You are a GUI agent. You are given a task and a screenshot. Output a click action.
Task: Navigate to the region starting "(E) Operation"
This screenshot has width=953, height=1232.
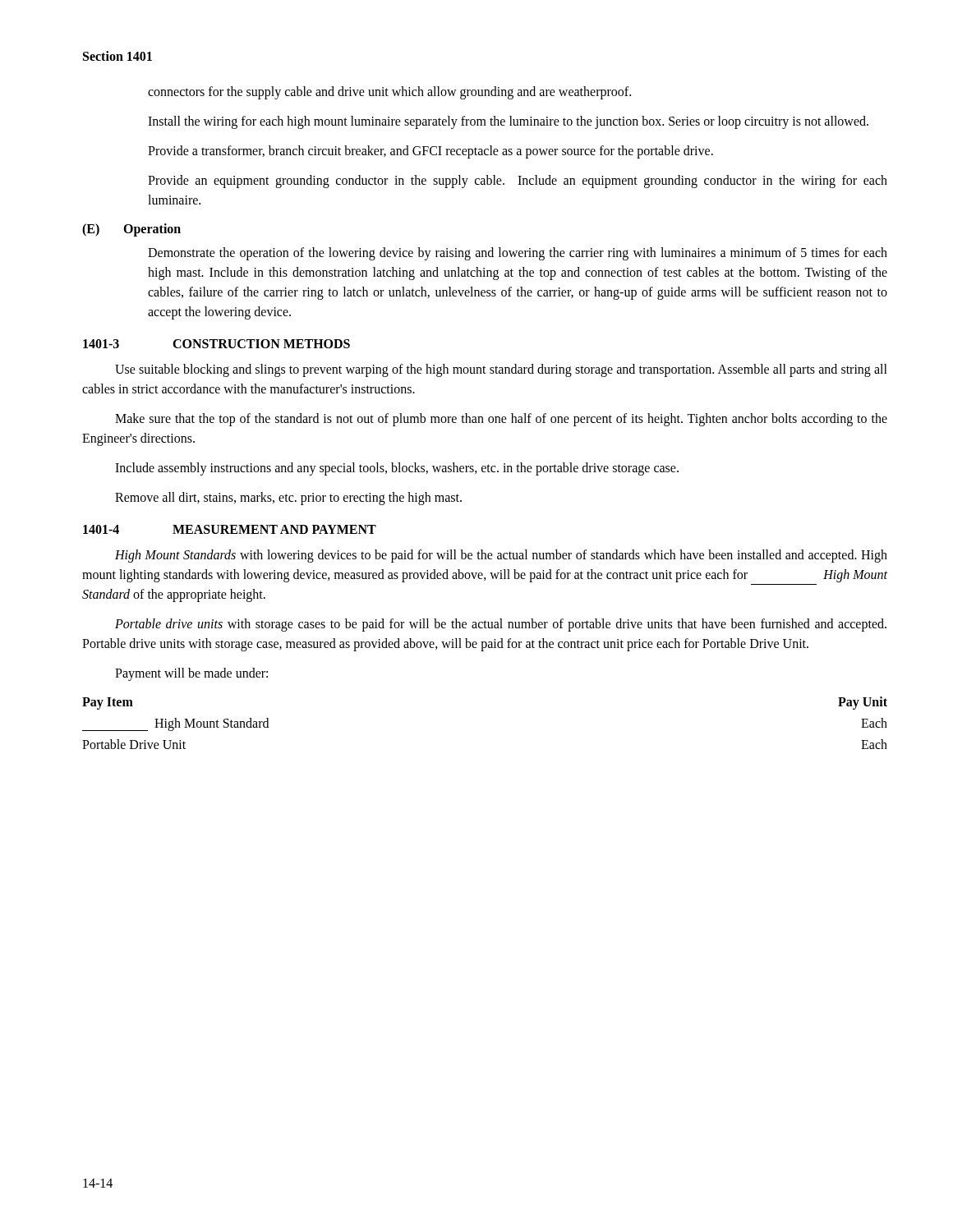(132, 229)
